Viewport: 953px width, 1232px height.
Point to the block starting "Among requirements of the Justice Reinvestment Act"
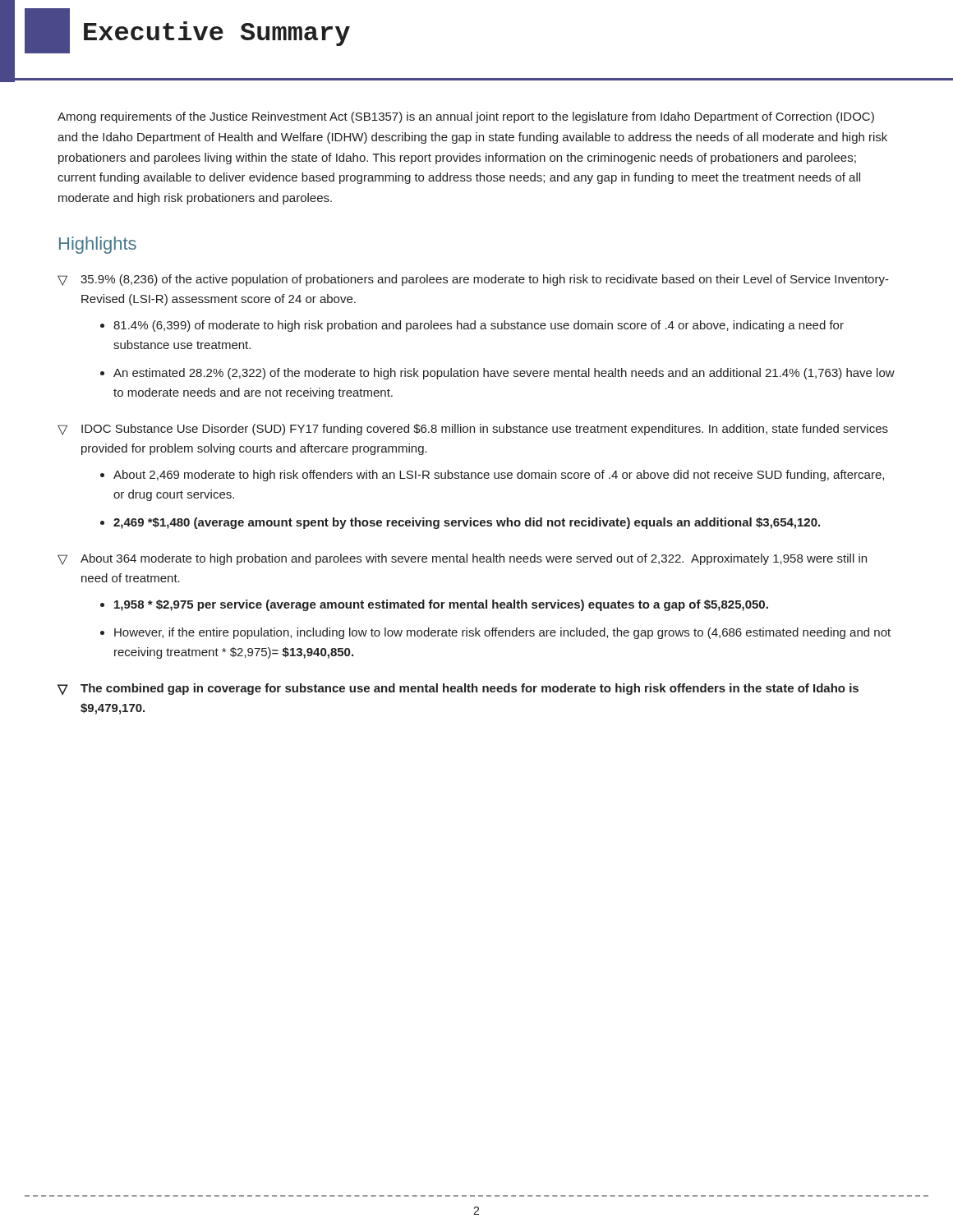[x=472, y=157]
